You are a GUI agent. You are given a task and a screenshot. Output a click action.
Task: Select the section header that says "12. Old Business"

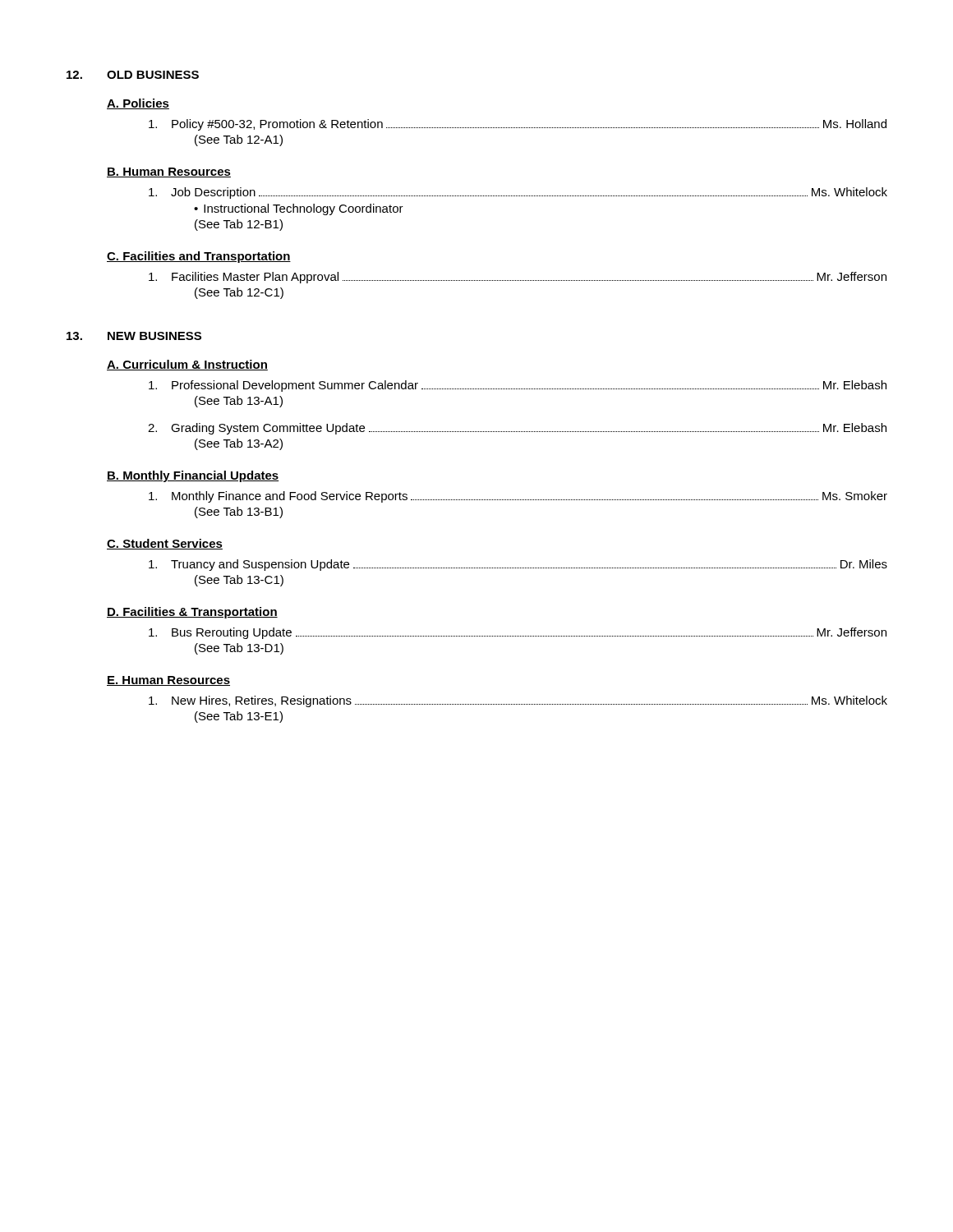133,74
